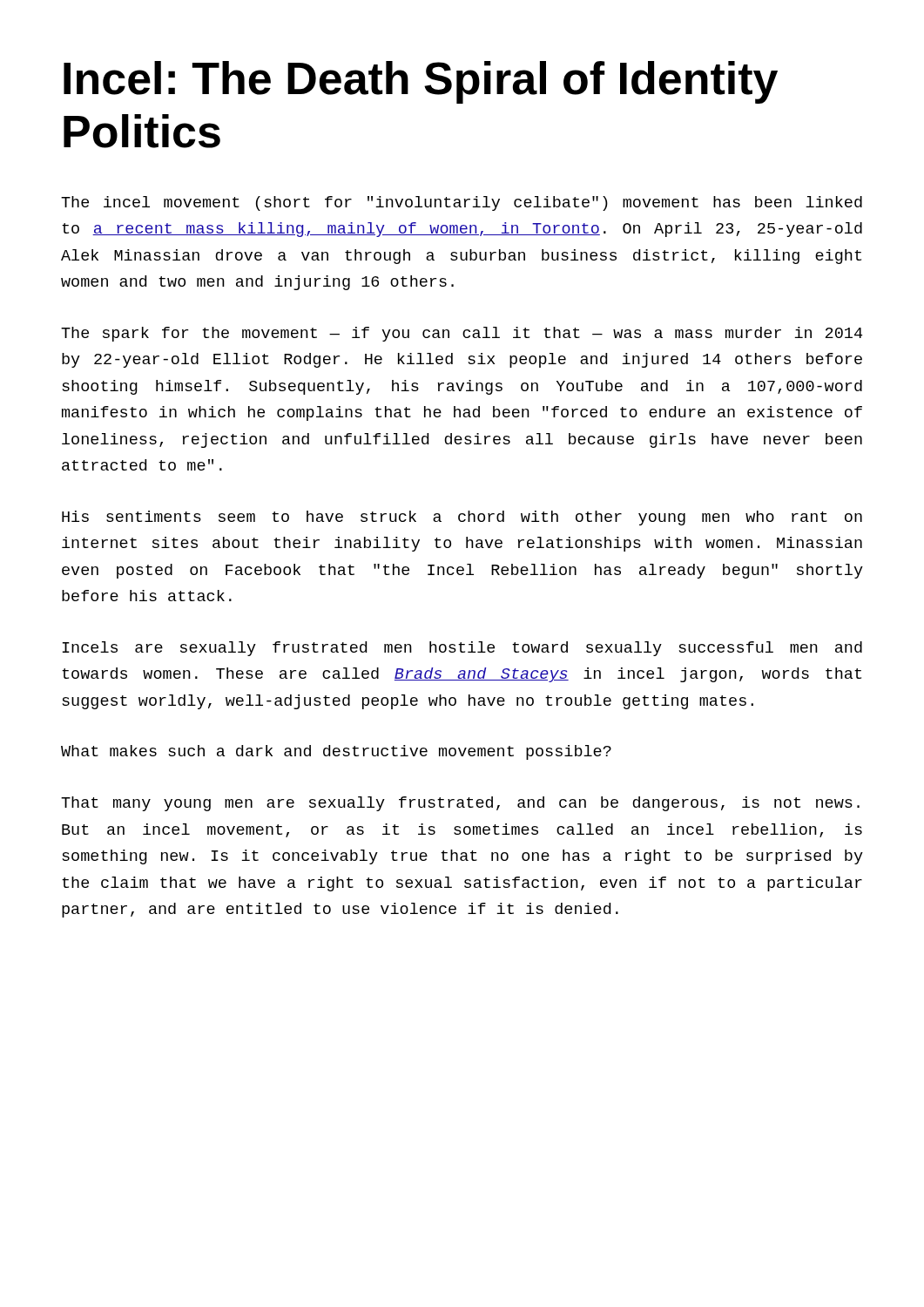
Task: Find the block on this page that starts "What makes such a dark"
Action: (x=337, y=753)
